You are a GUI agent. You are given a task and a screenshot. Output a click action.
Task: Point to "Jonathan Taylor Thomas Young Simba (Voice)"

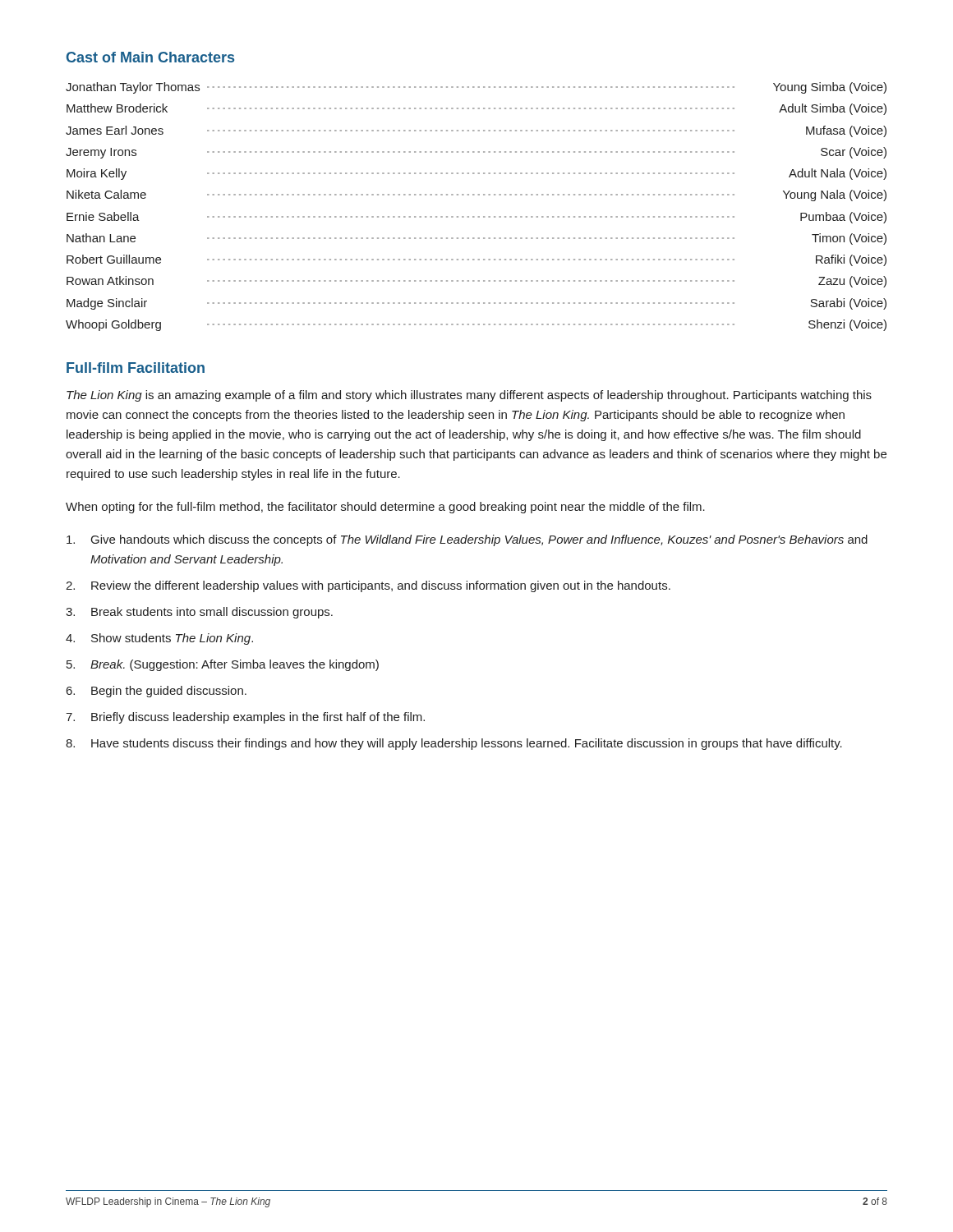[476, 87]
